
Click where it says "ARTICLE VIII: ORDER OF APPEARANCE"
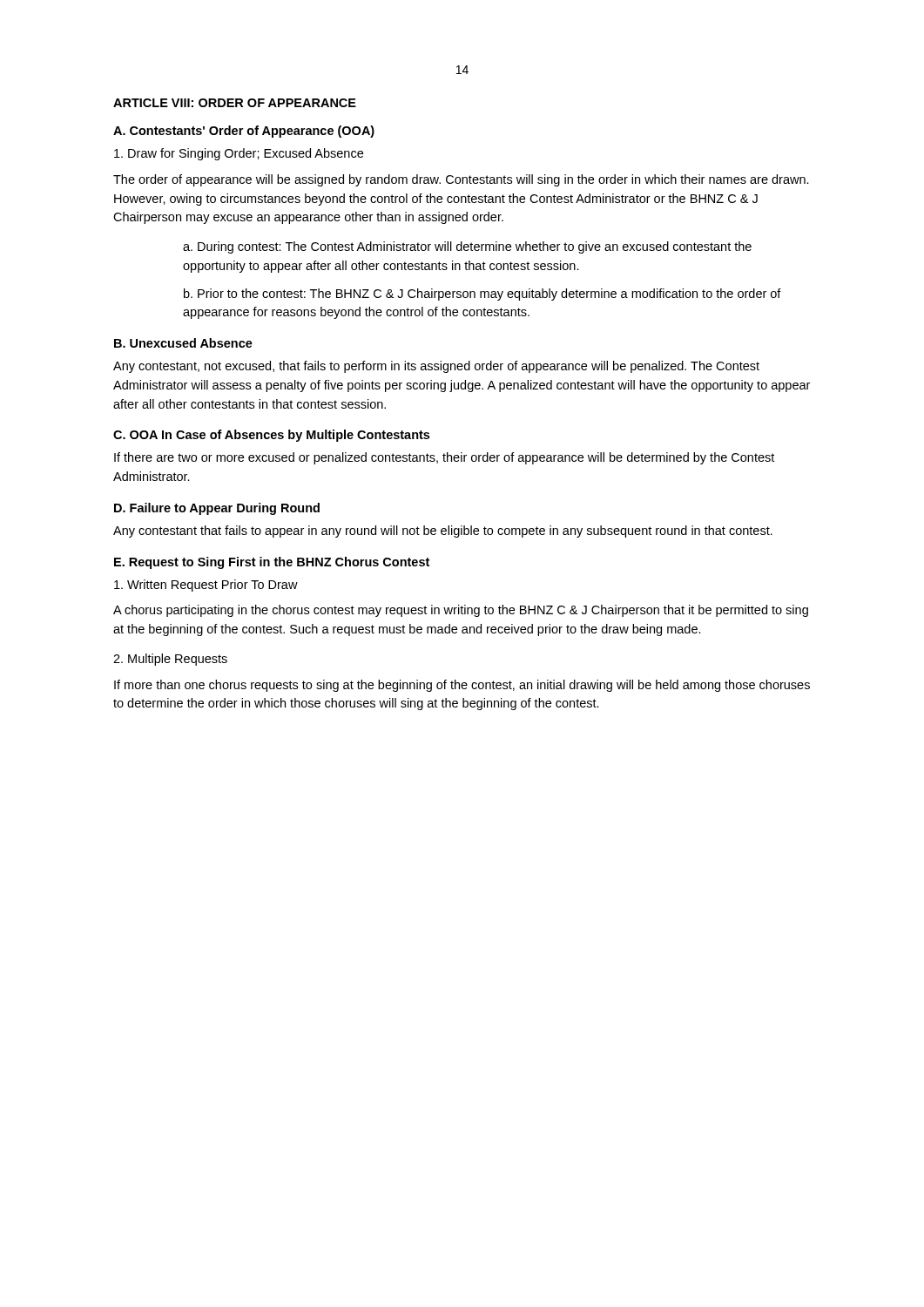tap(235, 103)
